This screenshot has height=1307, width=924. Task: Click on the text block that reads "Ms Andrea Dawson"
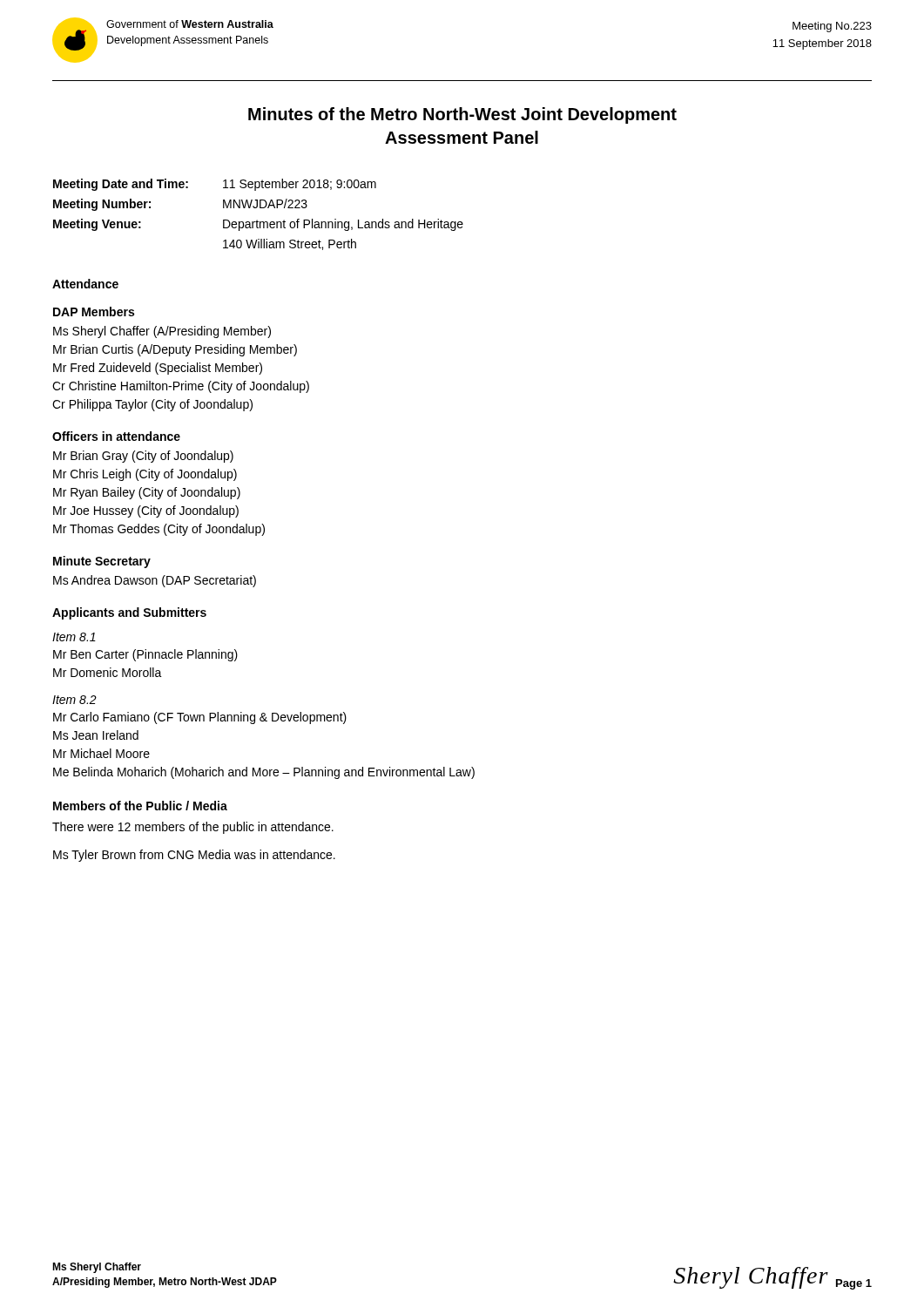(x=154, y=581)
